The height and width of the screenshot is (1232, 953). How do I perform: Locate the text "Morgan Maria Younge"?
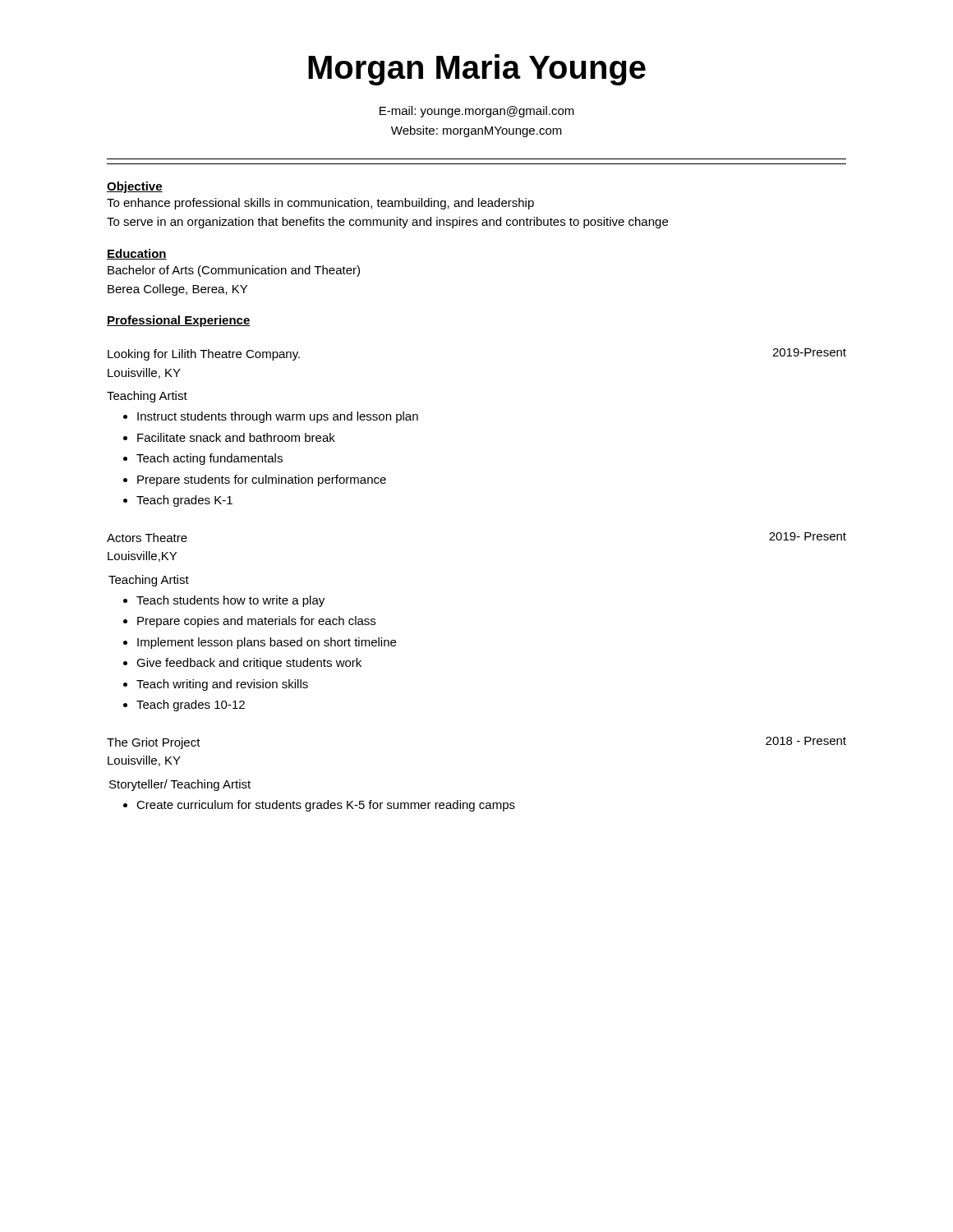(476, 68)
